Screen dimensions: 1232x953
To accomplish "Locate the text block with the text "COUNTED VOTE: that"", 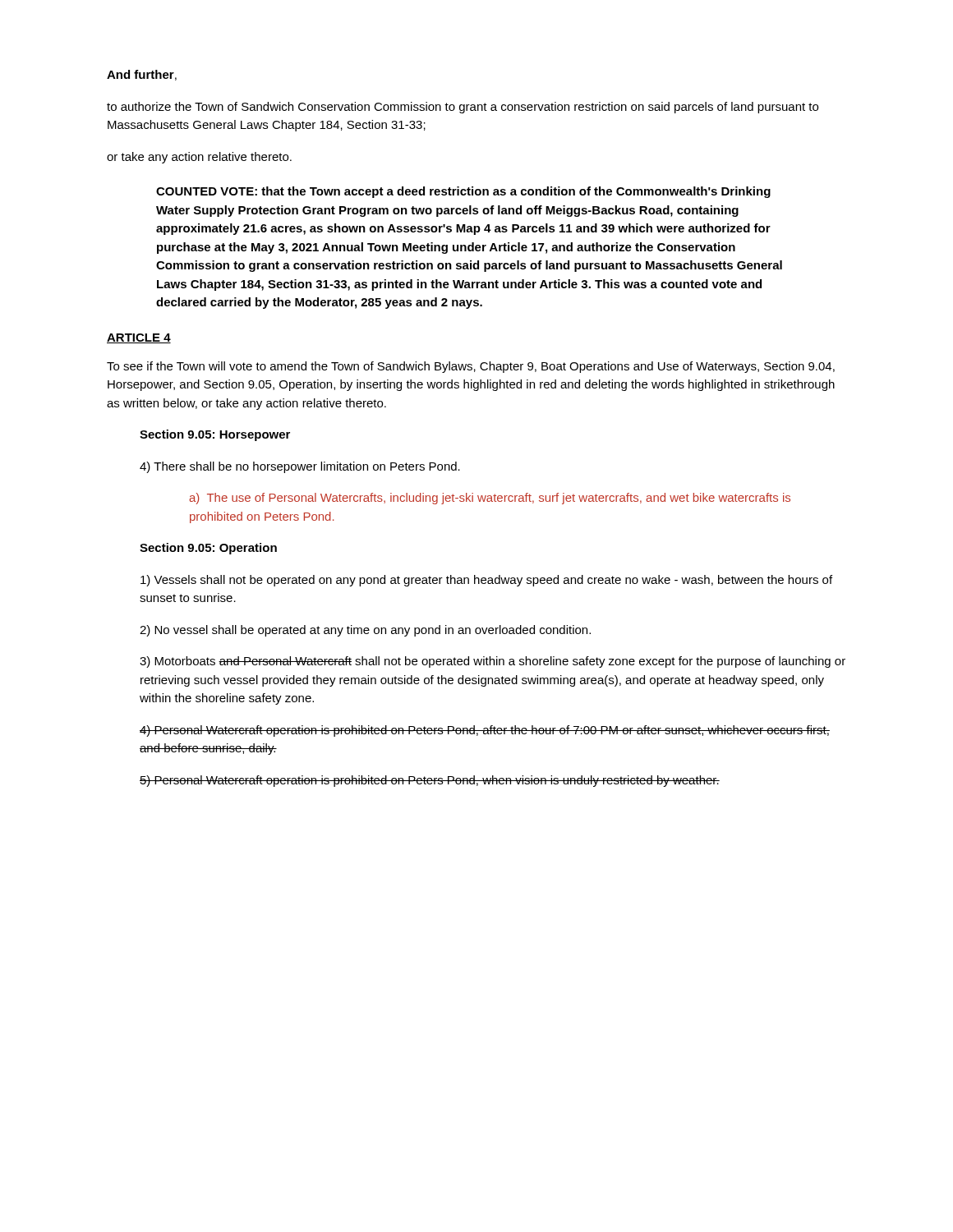I will [476, 247].
